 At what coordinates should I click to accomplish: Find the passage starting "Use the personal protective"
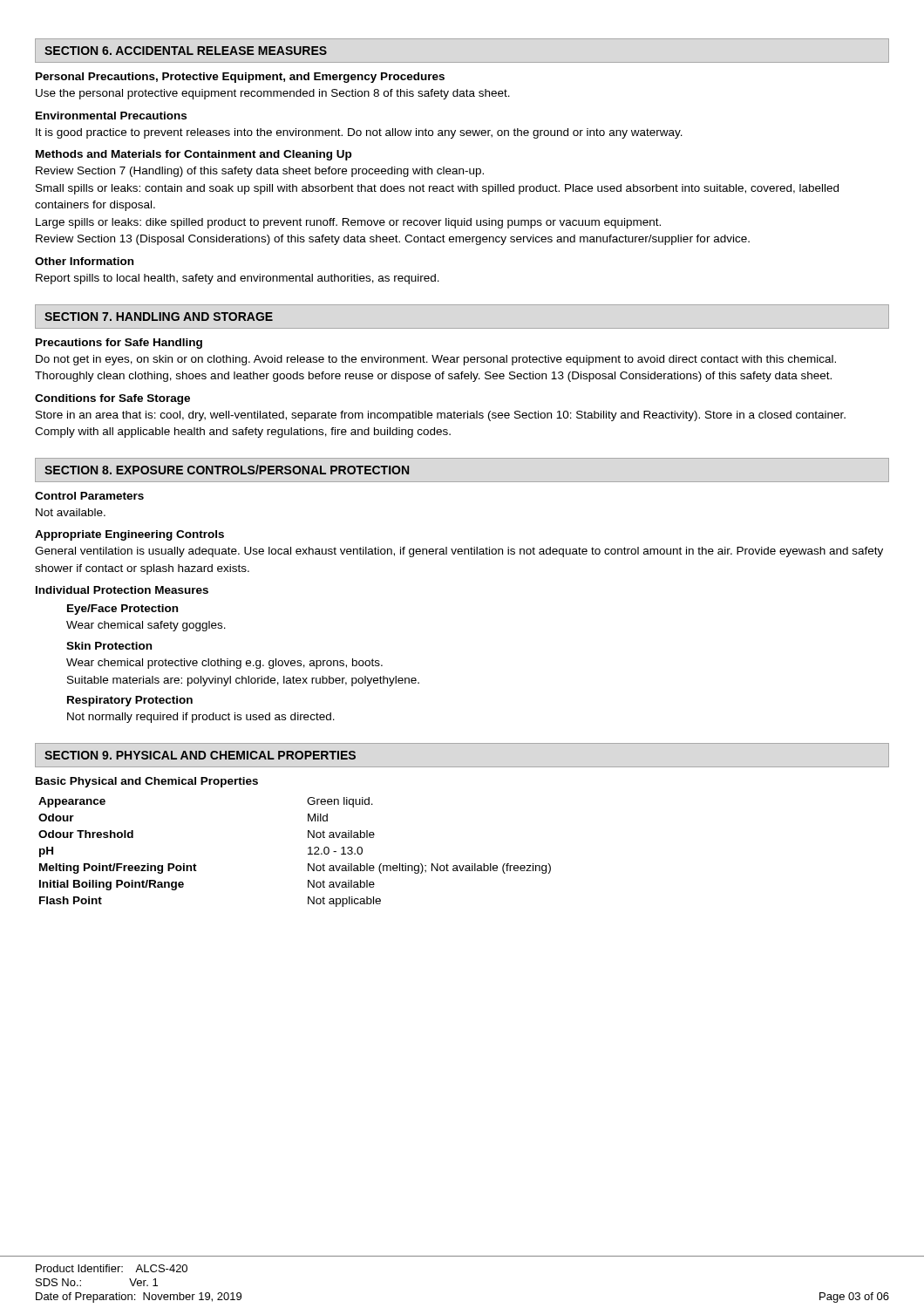[273, 93]
